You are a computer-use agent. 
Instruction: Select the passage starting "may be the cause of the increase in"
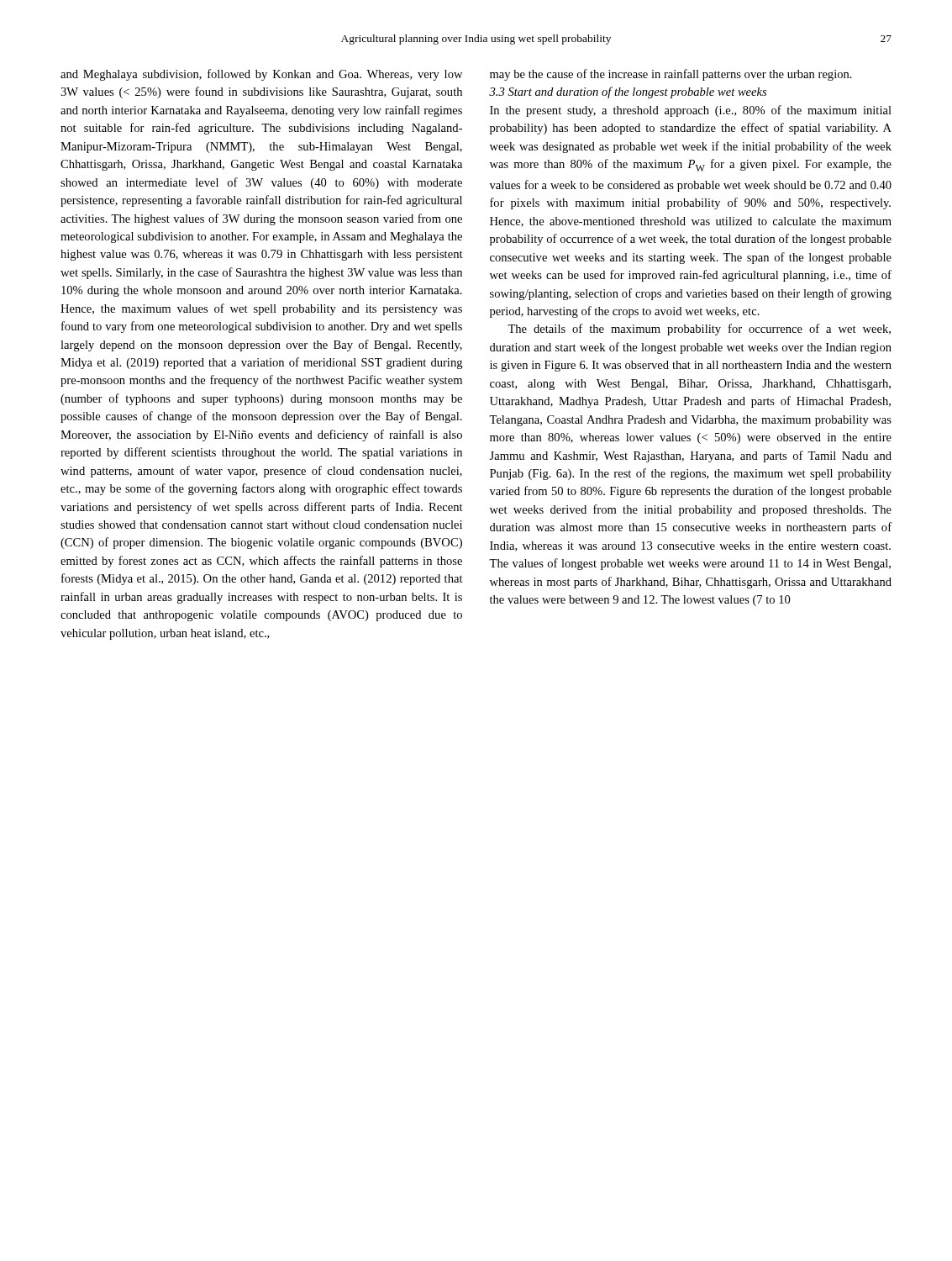(x=690, y=75)
